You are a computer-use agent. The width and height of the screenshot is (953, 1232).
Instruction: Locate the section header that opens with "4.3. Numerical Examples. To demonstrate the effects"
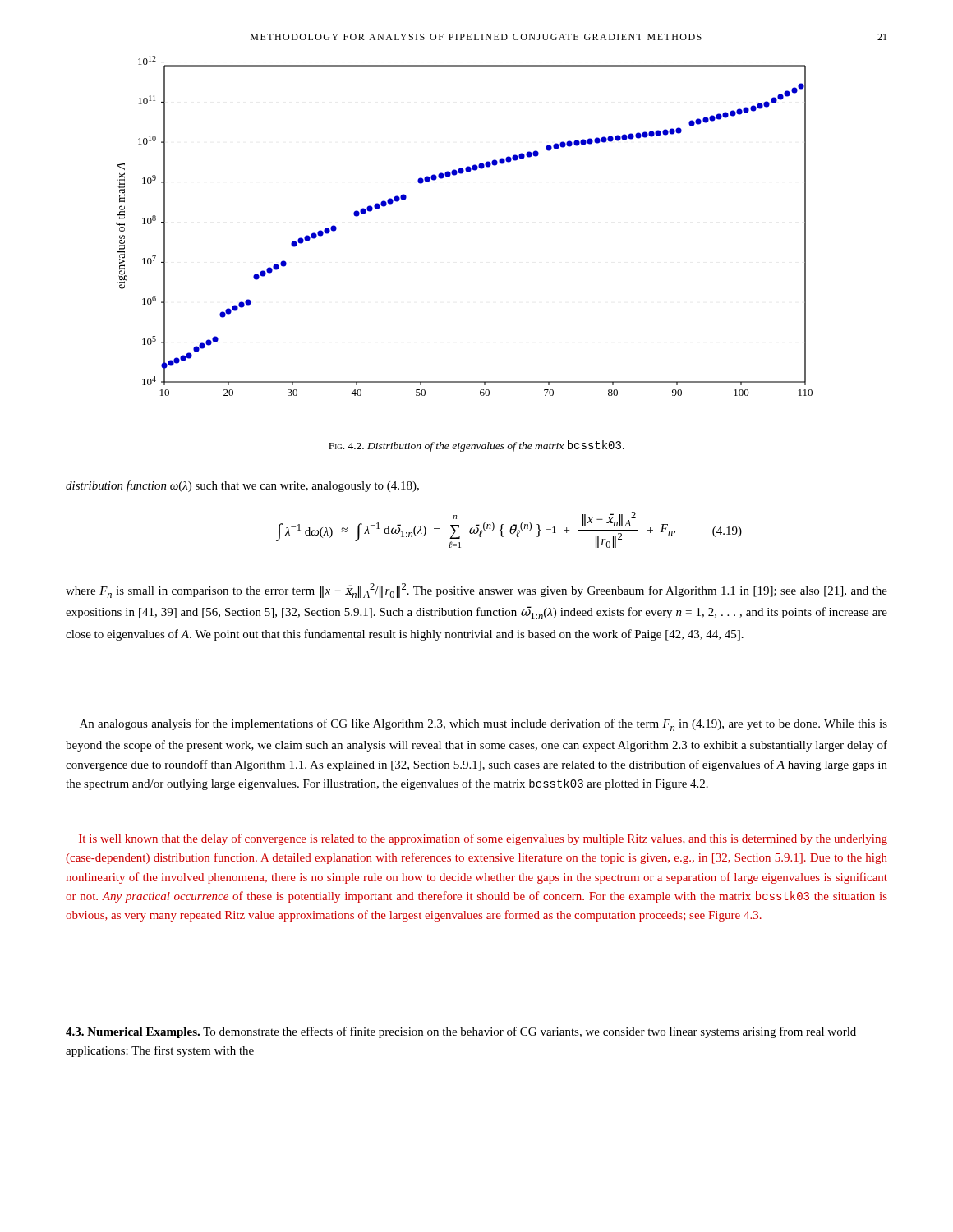click(461, 1041)
